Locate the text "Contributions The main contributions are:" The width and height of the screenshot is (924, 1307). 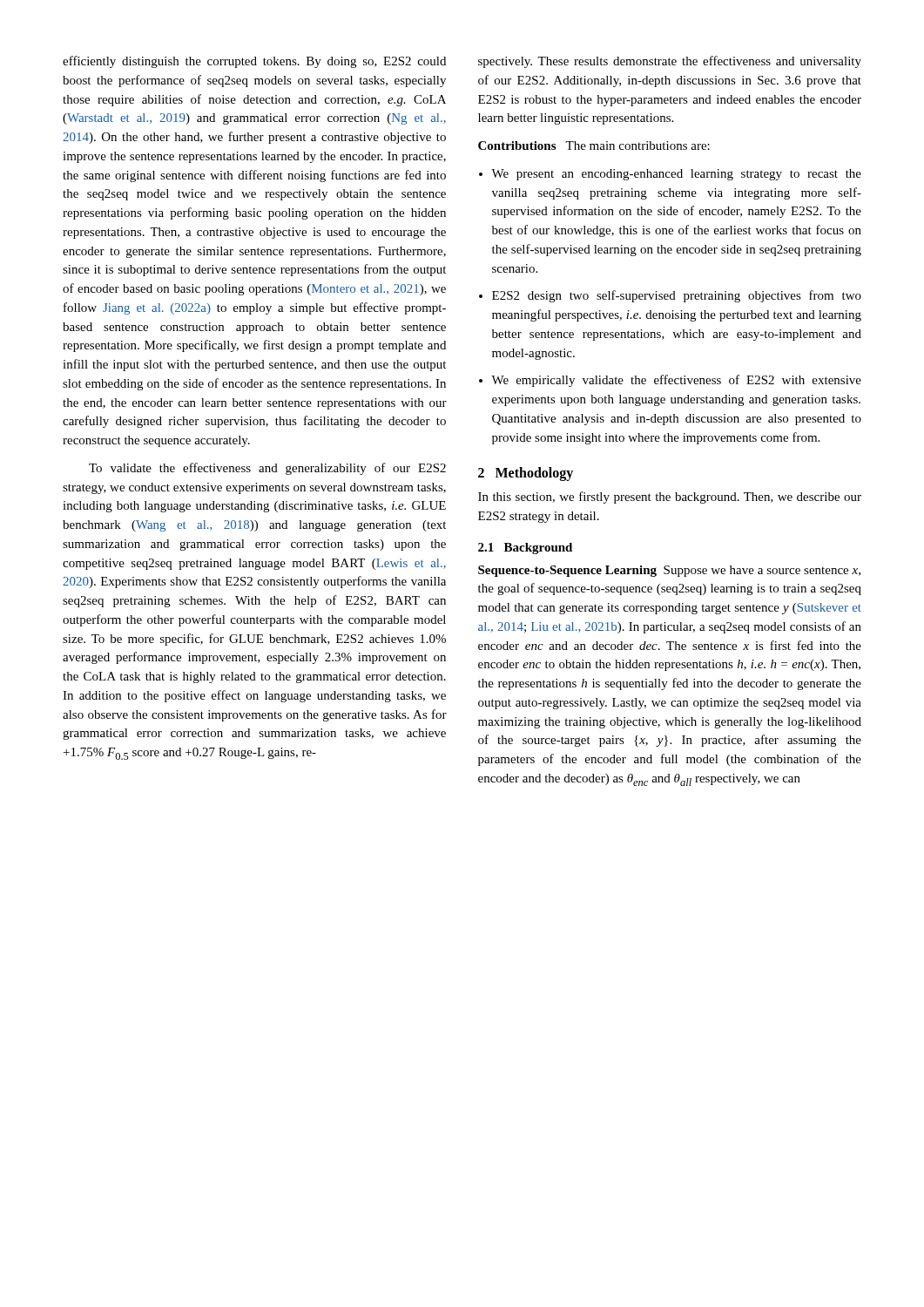click(669, 146)
